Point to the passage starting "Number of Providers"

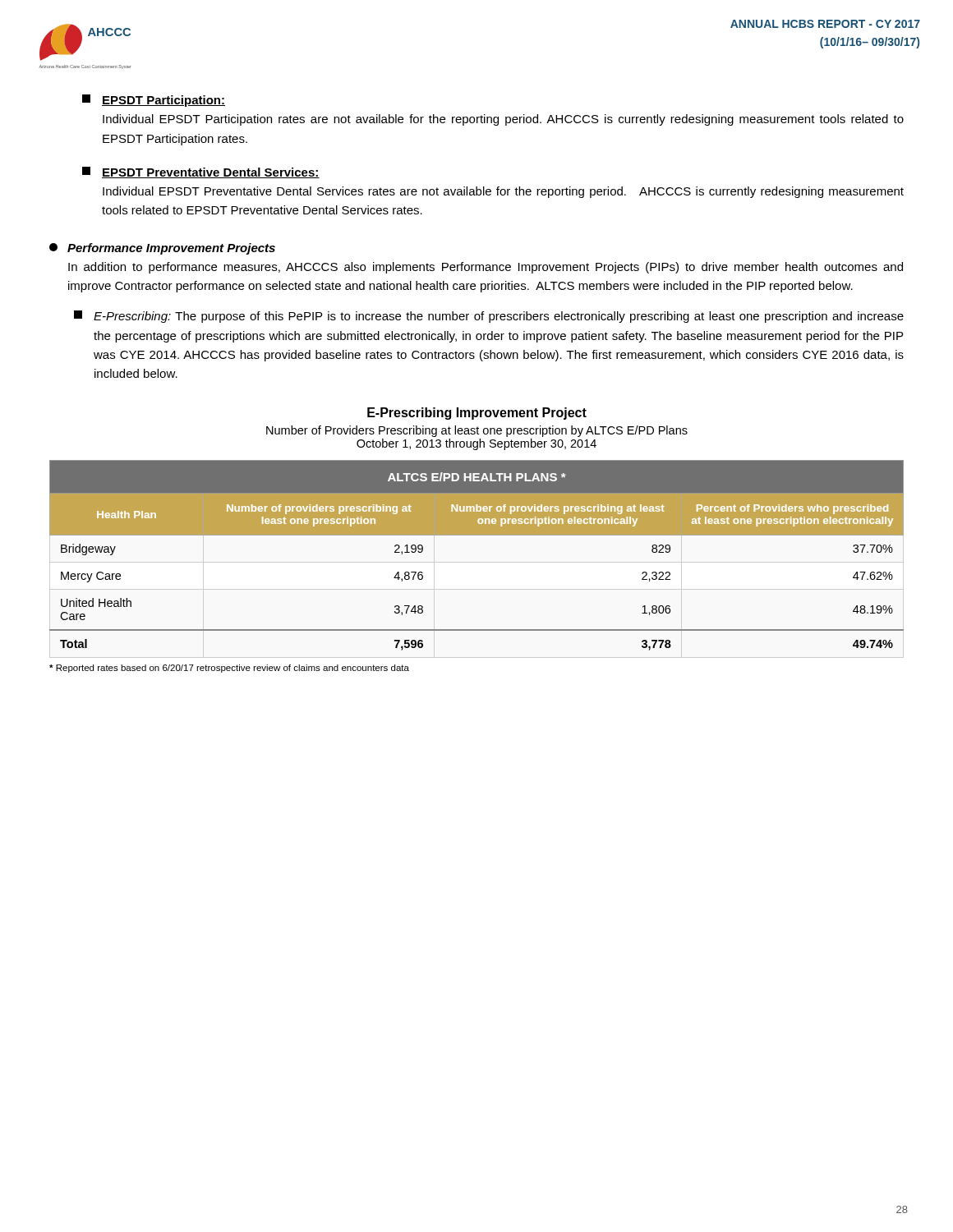pos(476,437)
